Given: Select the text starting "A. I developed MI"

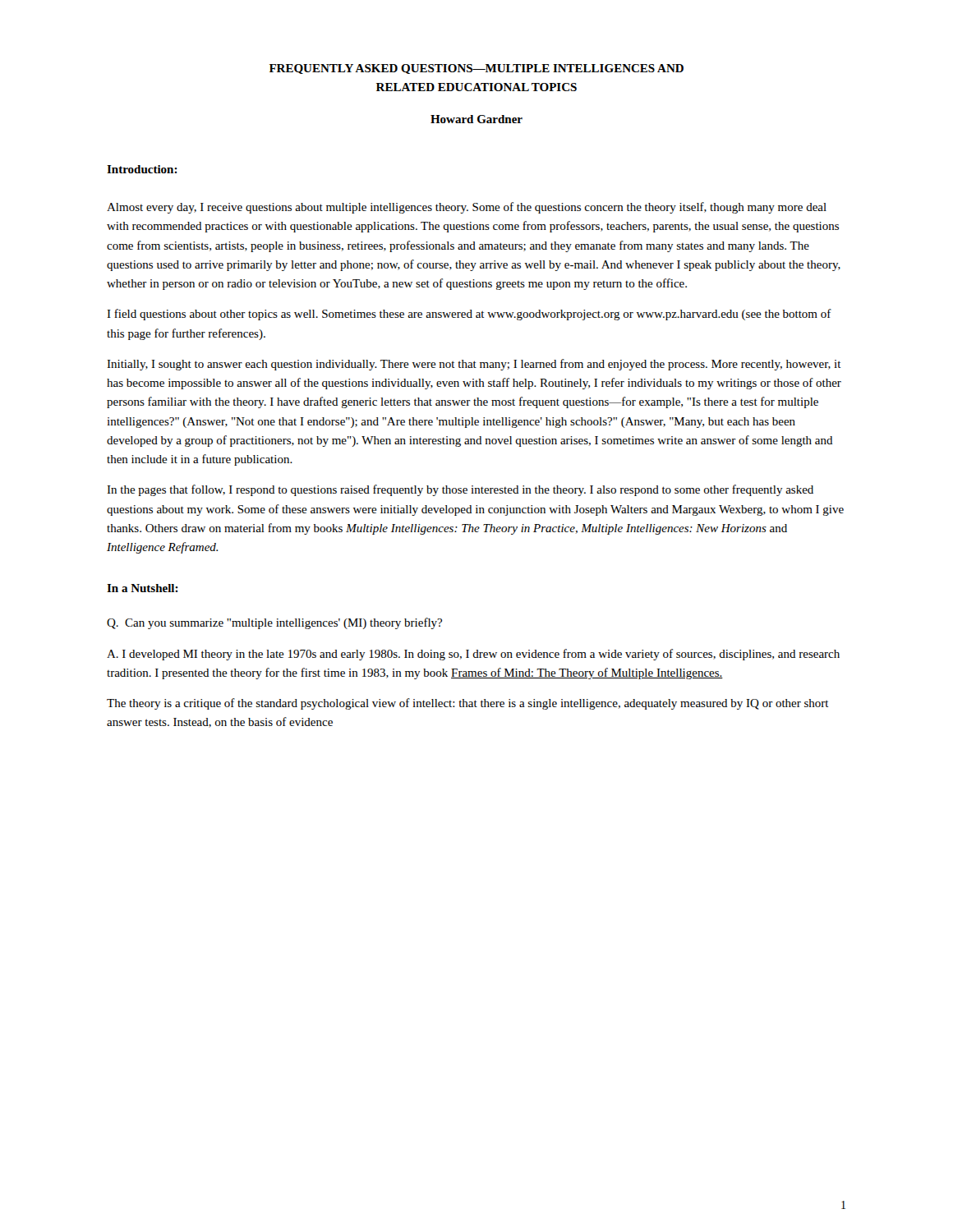Looking at the screenshot, I should point(473,663).
